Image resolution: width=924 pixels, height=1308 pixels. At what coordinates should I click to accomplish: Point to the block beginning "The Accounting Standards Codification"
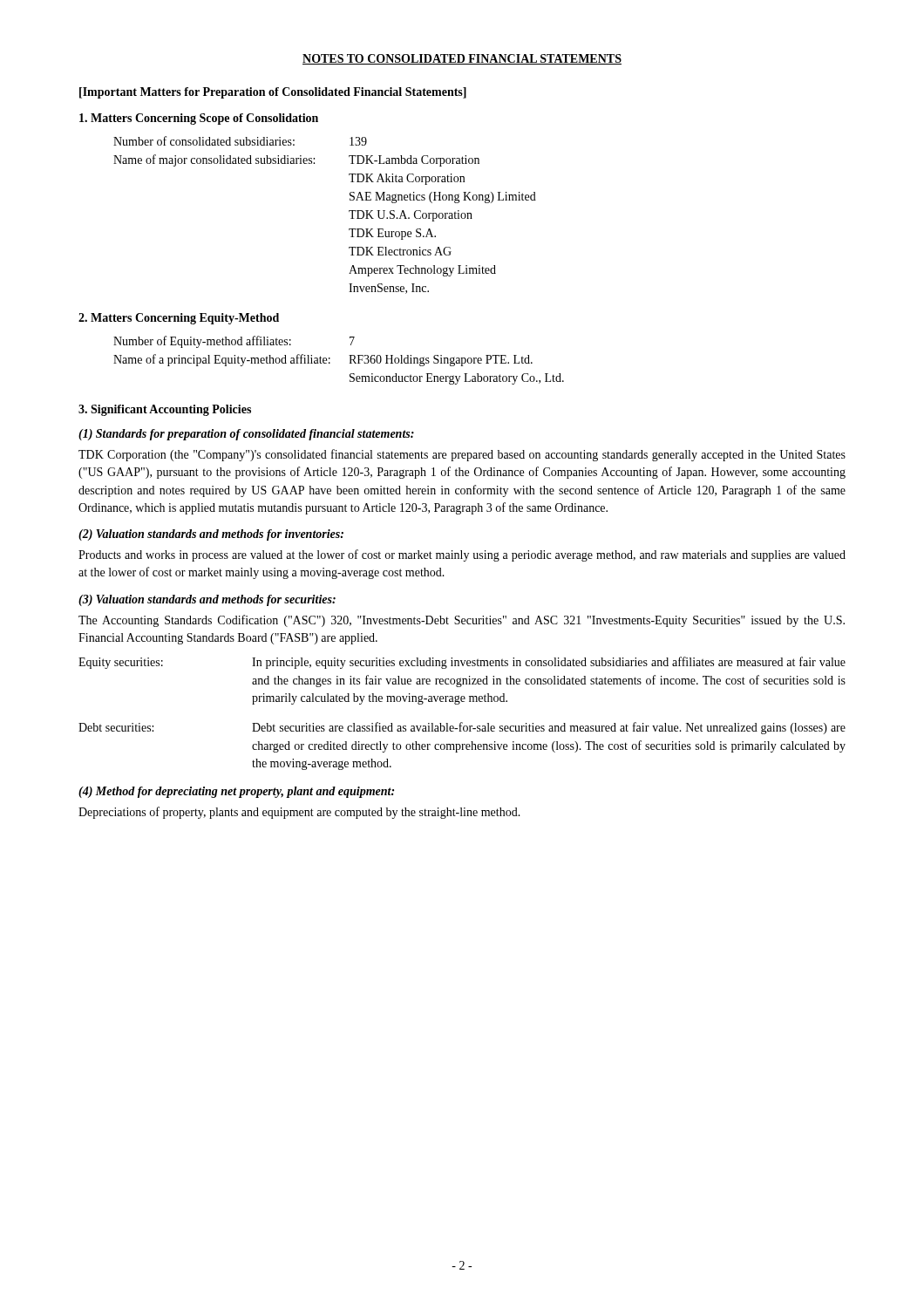point(462,630)
